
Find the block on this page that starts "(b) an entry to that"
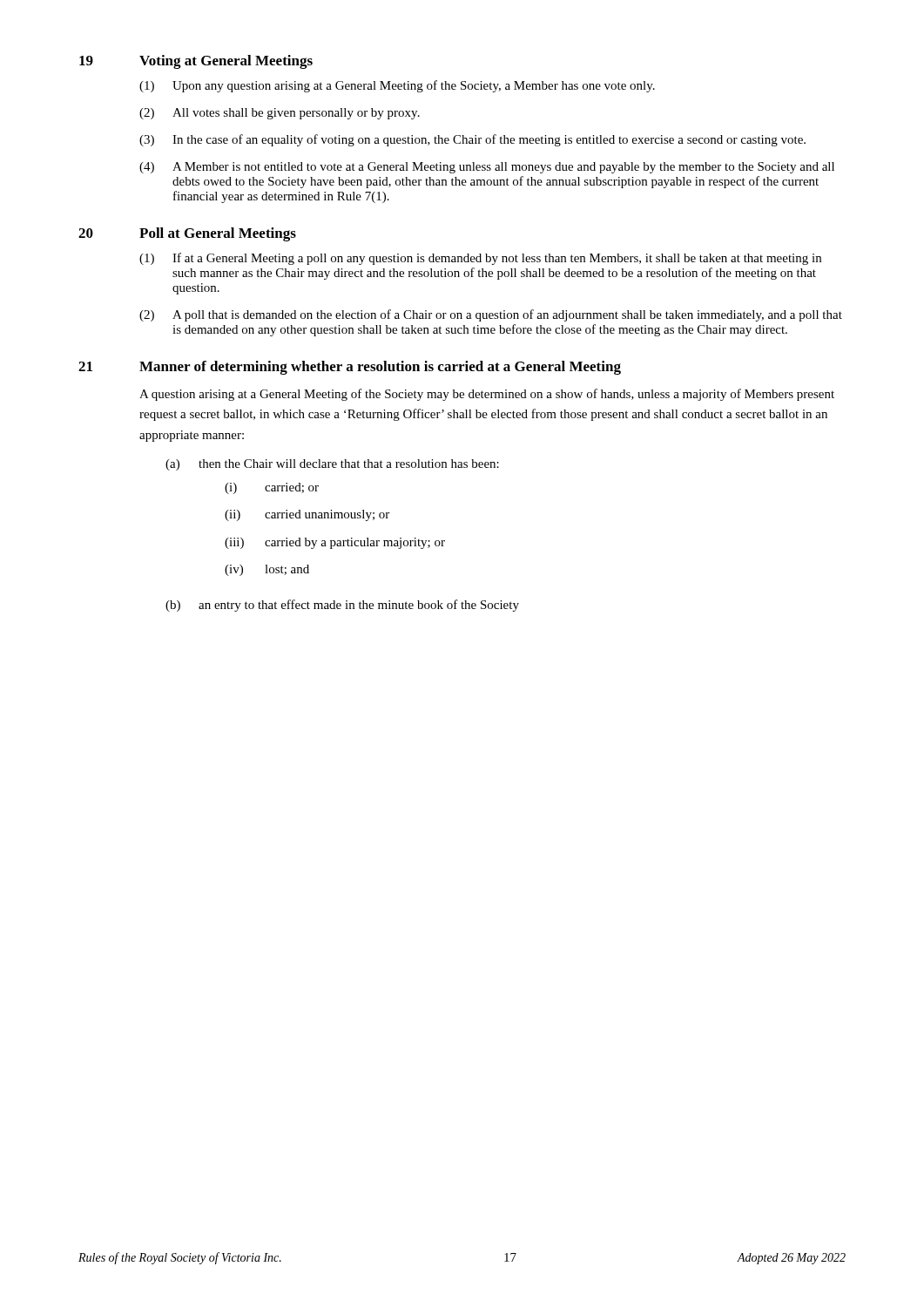pyautogui.click(x=506, y=605)
